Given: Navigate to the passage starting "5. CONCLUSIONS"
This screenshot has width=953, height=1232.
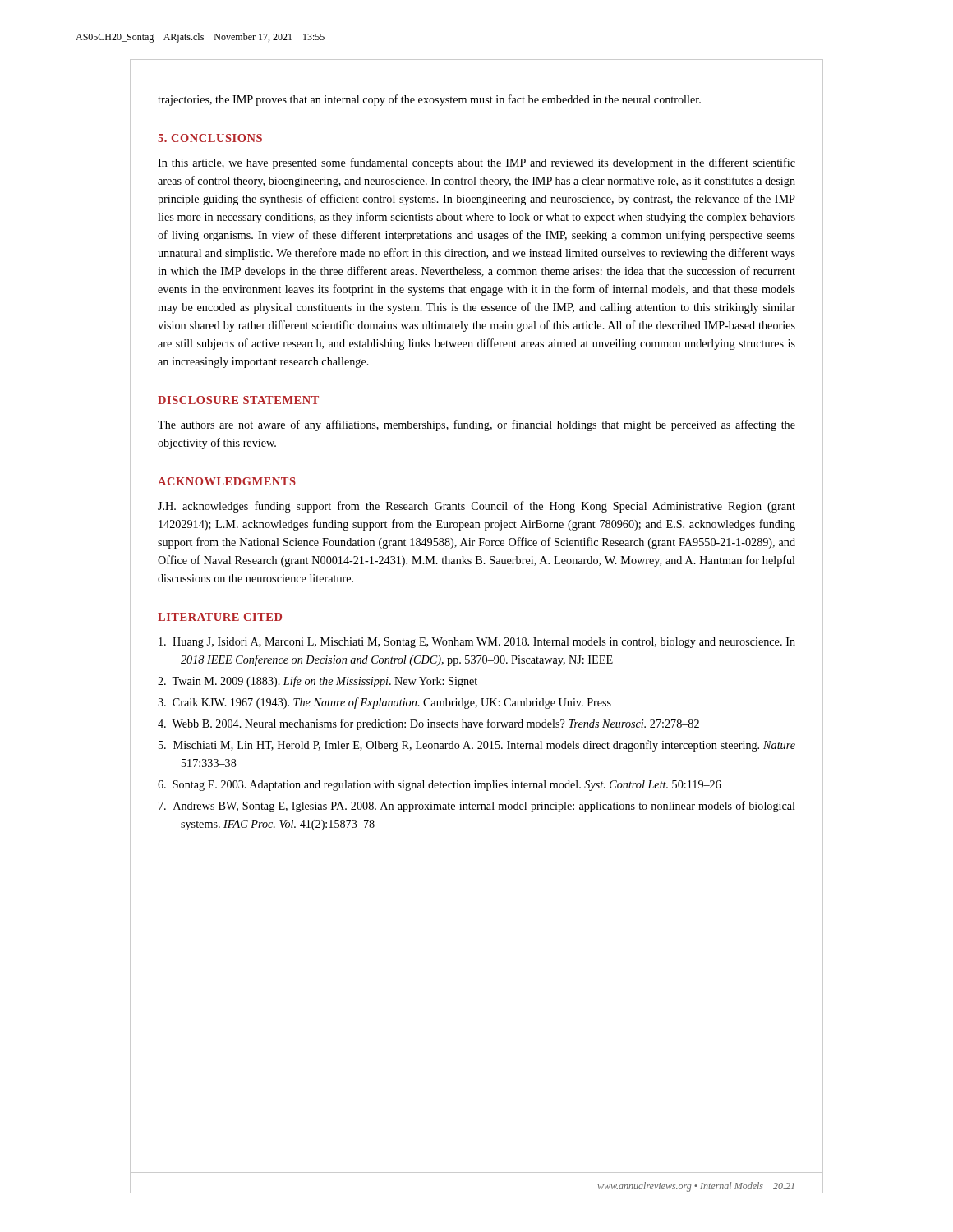Looking at the screenshot, I should pos(210,138).
